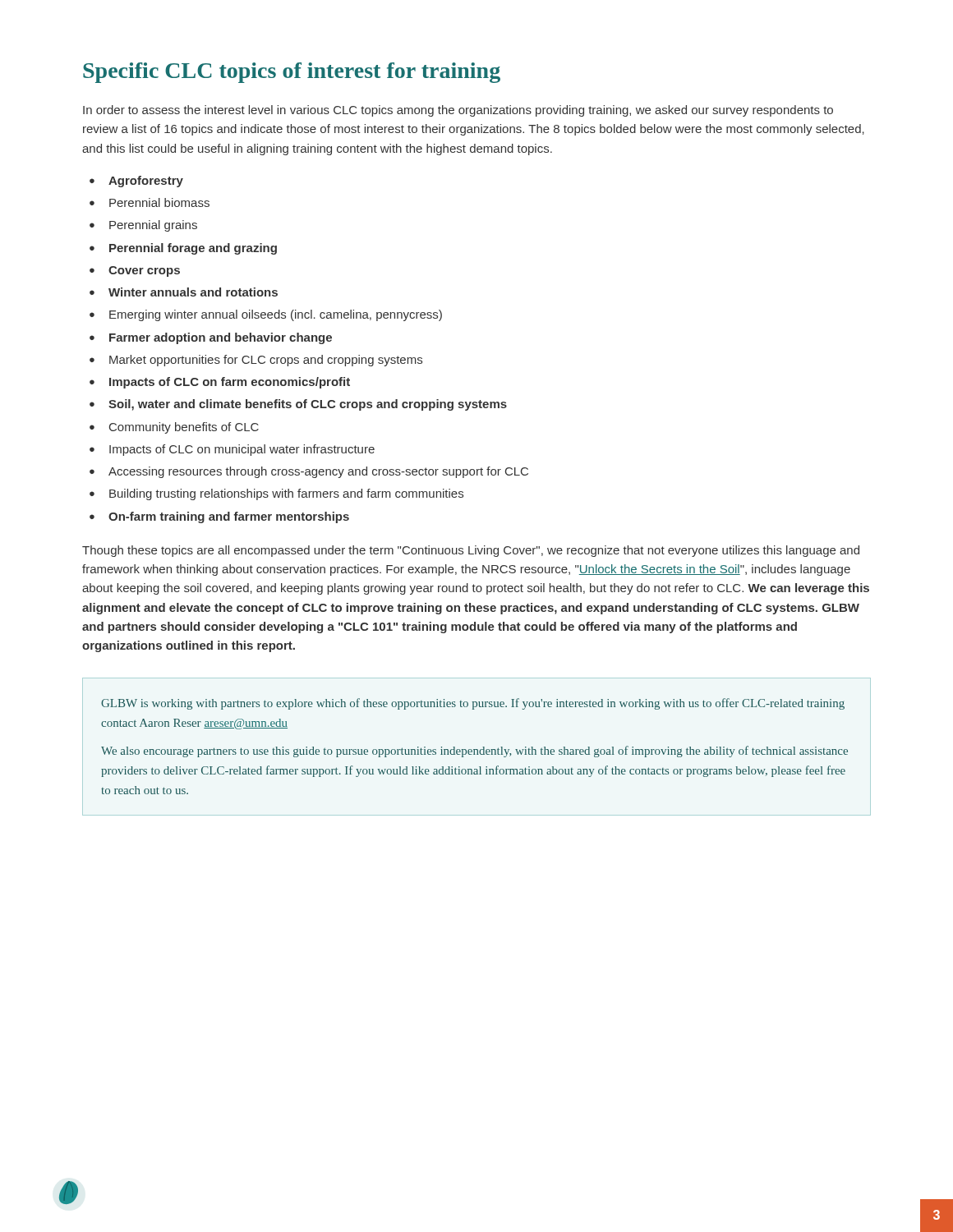This screenshot has width=953, height=1232.
Task: Click on the list item with the text "Cover crops"
Action: pyautogui.click(x=144, y=270)
